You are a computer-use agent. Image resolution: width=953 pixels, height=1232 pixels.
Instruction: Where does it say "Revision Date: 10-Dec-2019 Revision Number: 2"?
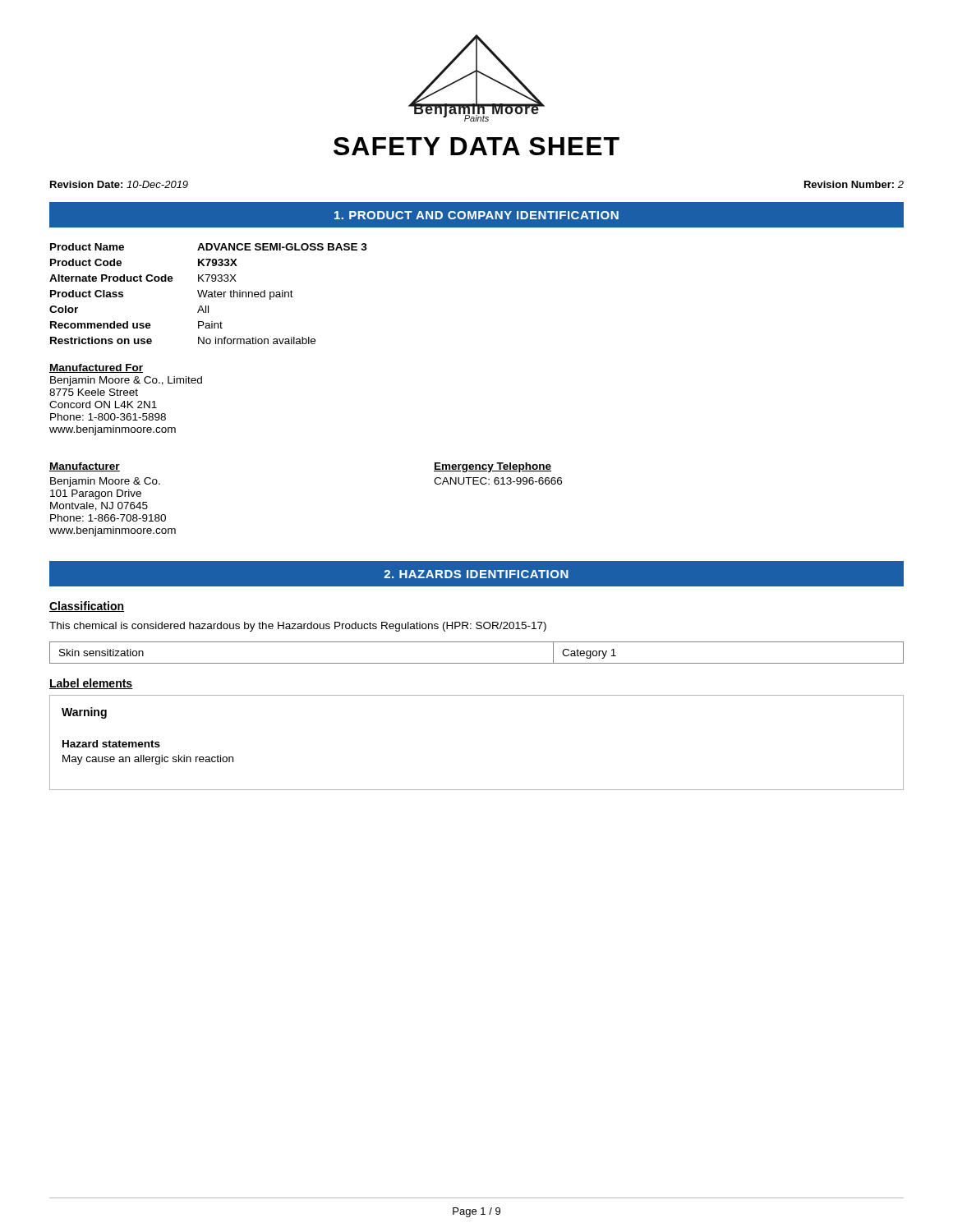(121, 184)
